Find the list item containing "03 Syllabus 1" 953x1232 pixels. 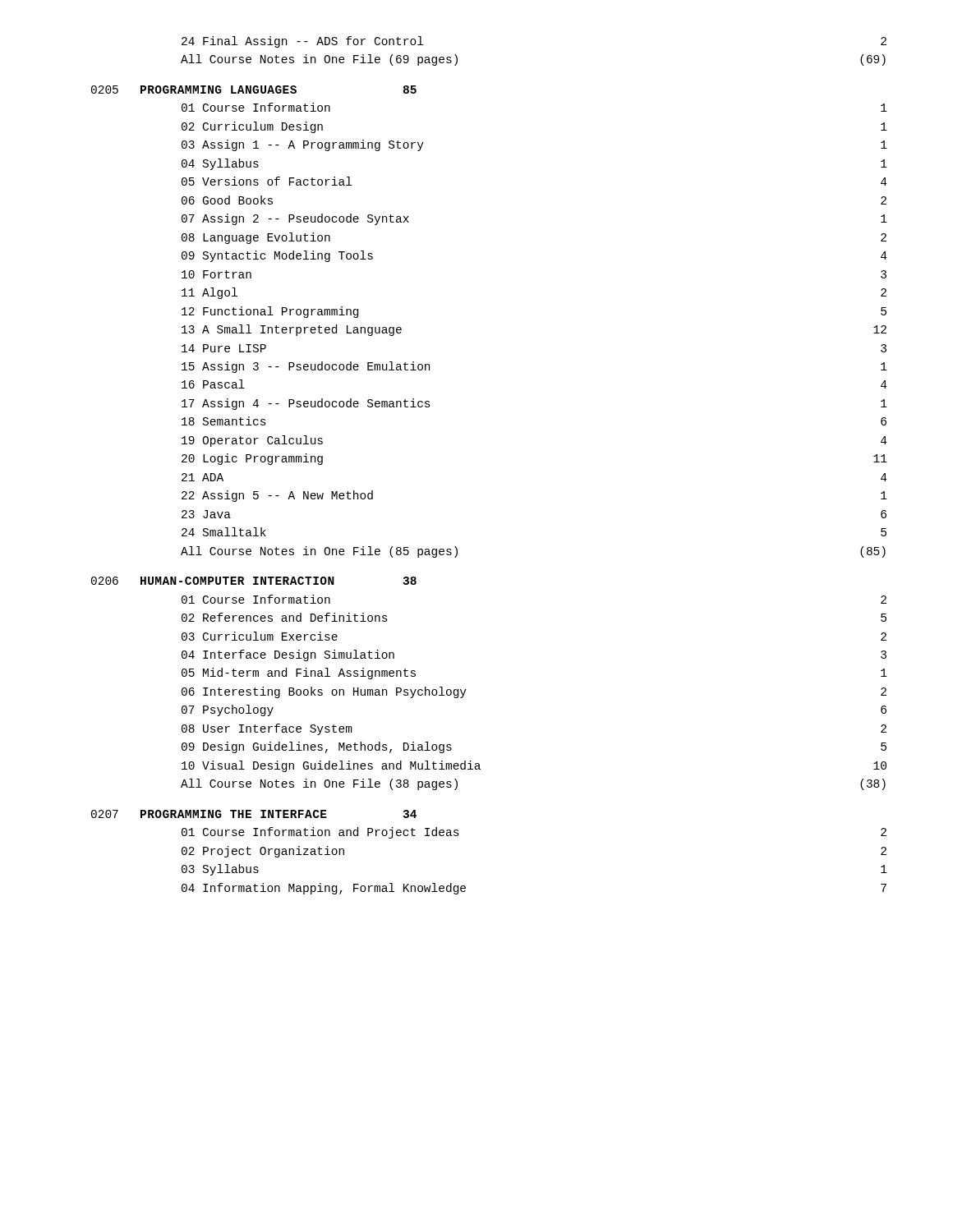[x=220, y=869]
